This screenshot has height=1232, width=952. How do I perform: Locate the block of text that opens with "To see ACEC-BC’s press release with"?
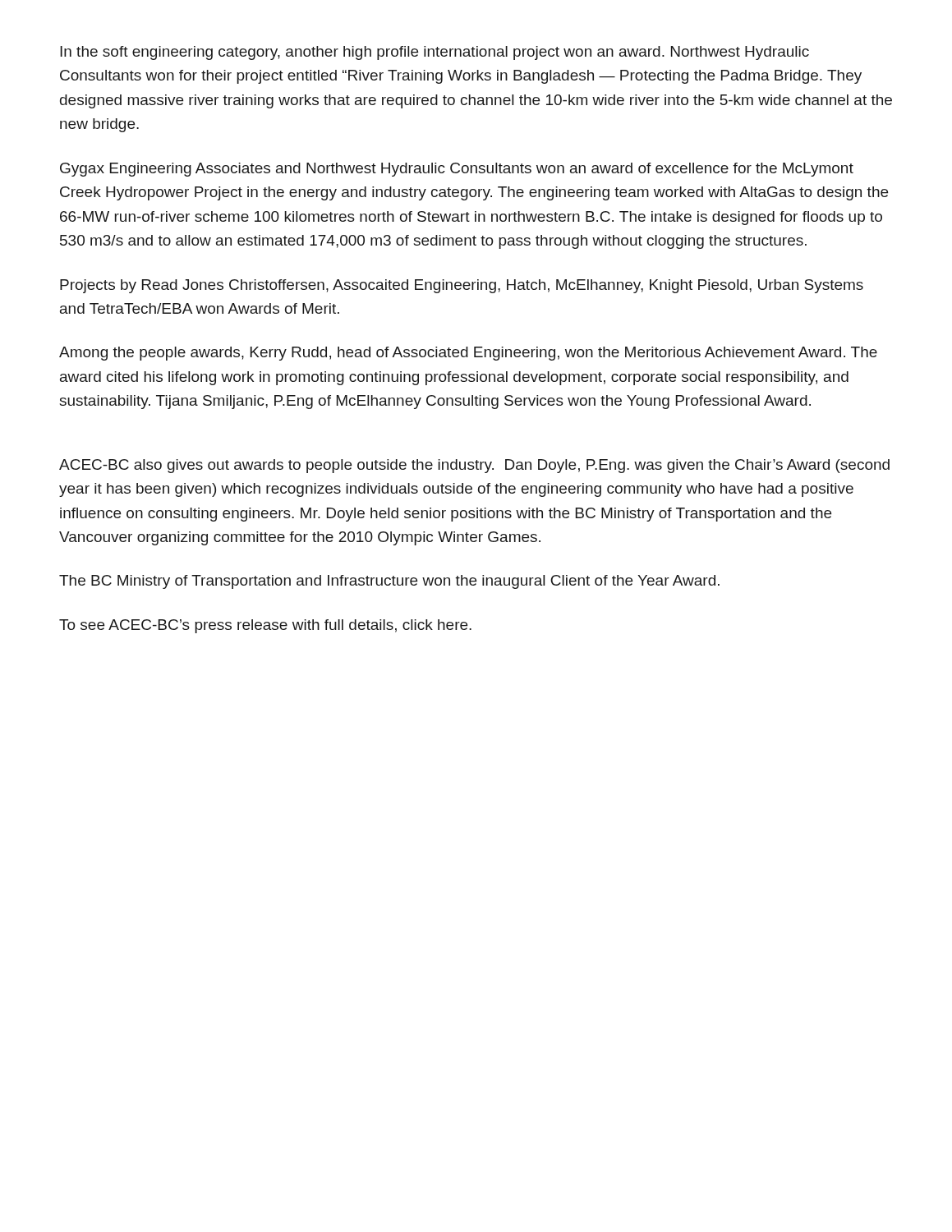click(266, 625)
